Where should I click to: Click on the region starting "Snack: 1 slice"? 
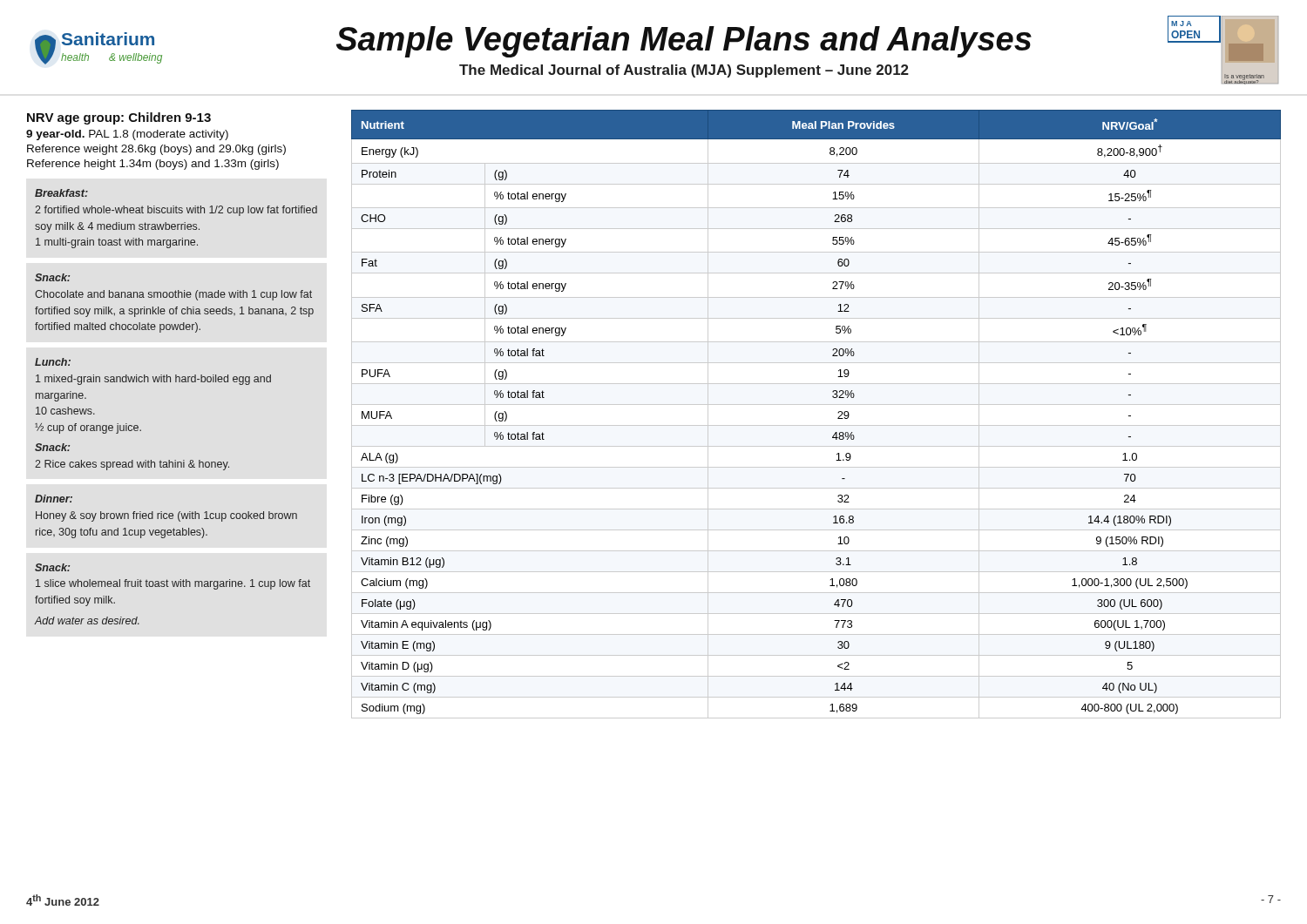coord(176,594)
